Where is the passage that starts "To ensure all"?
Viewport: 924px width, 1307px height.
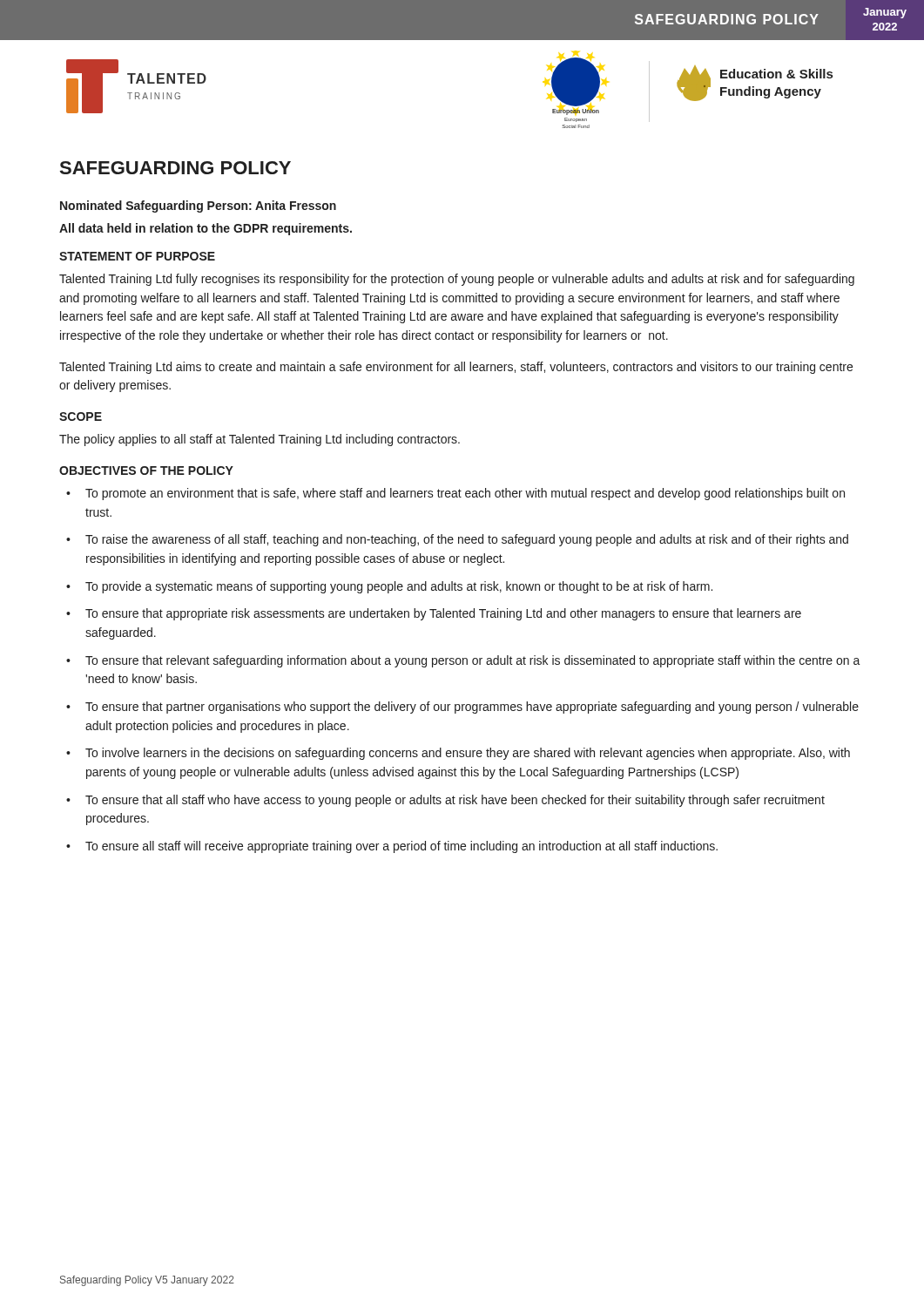point(402,846)
